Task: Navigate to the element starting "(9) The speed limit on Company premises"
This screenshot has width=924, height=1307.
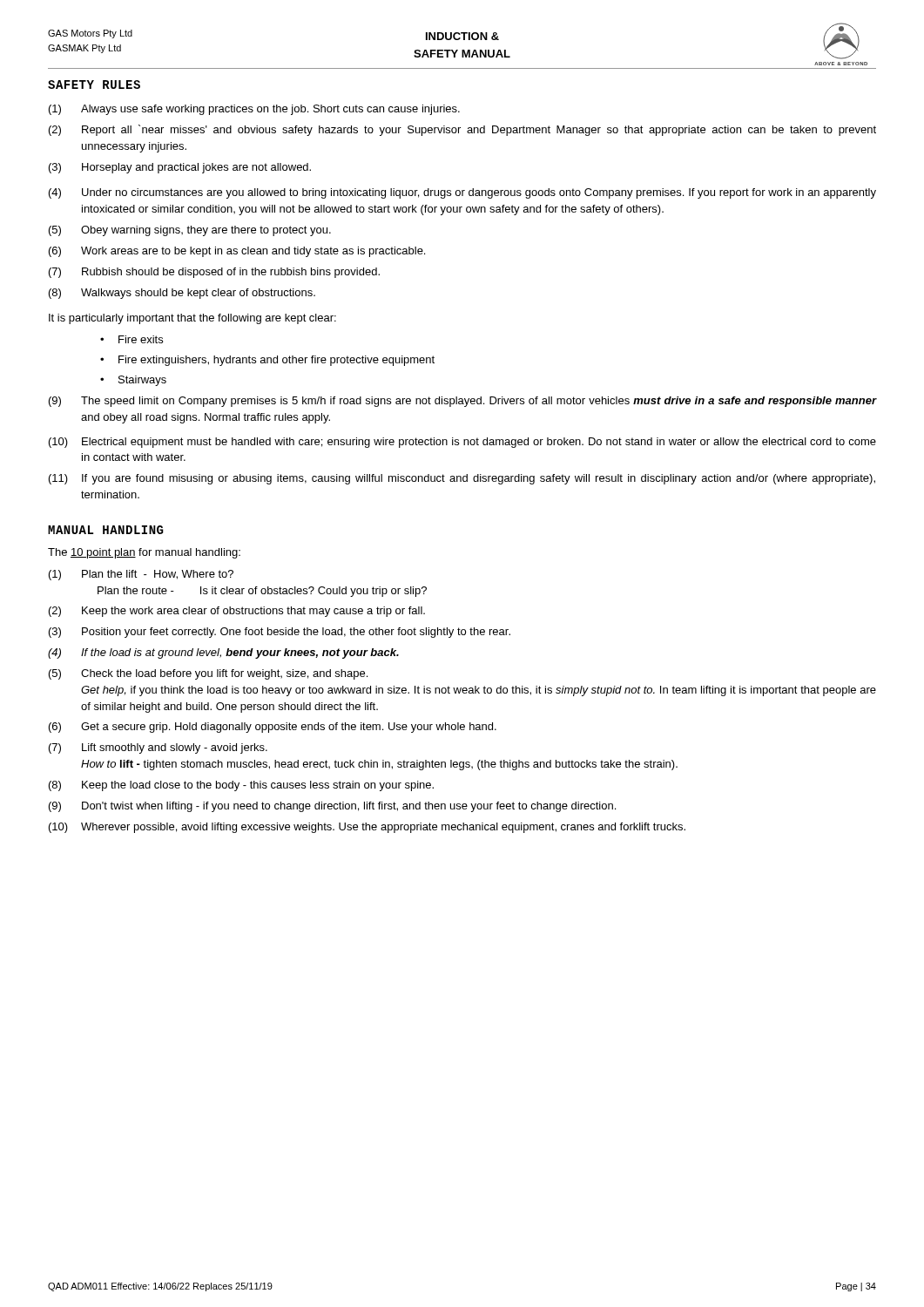Action: (x=462, y=409)
